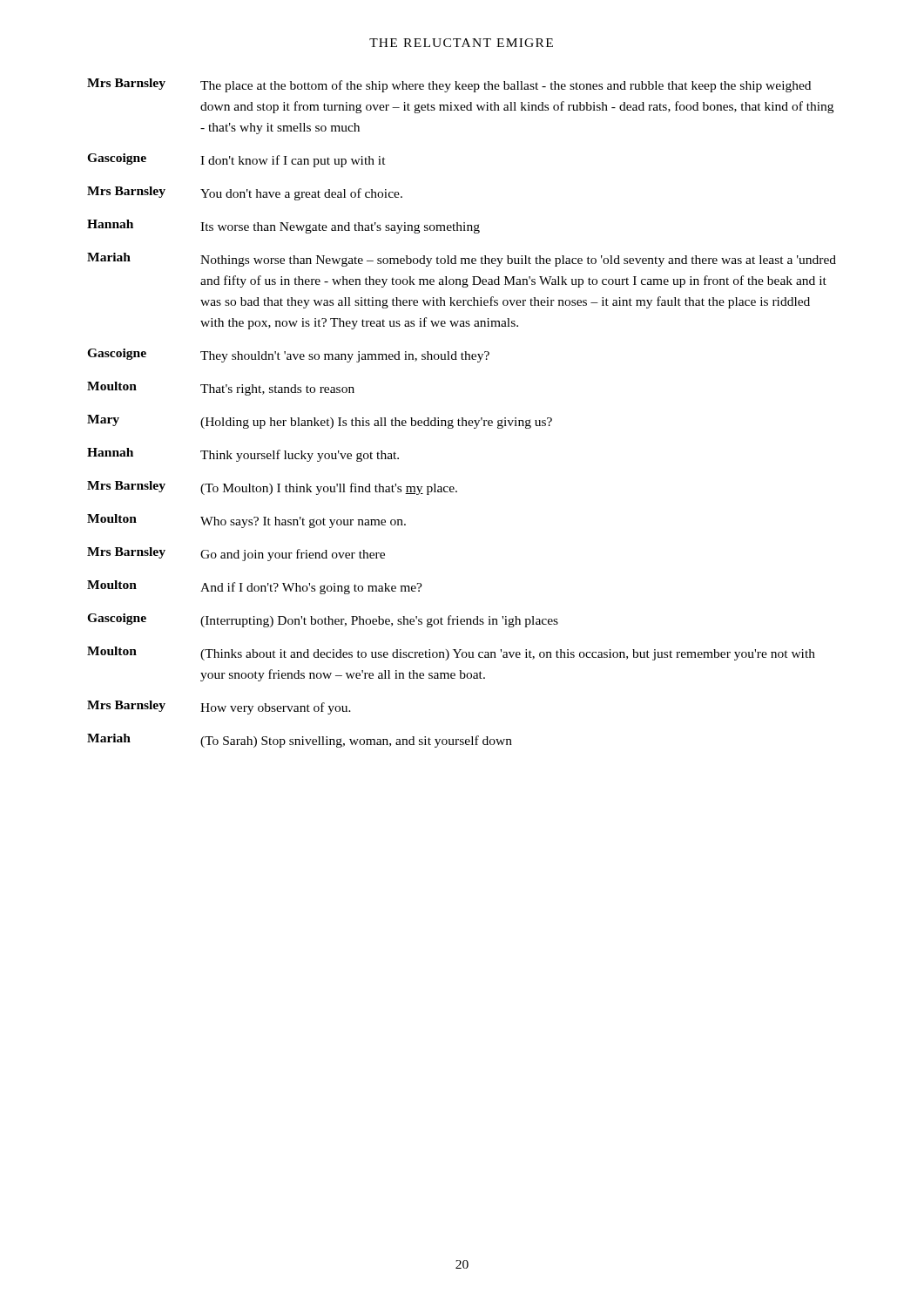Point to the element starting "Mrs Barnsley How very observant of you."
The image size is (924, 1307).
tap(219, 708)
